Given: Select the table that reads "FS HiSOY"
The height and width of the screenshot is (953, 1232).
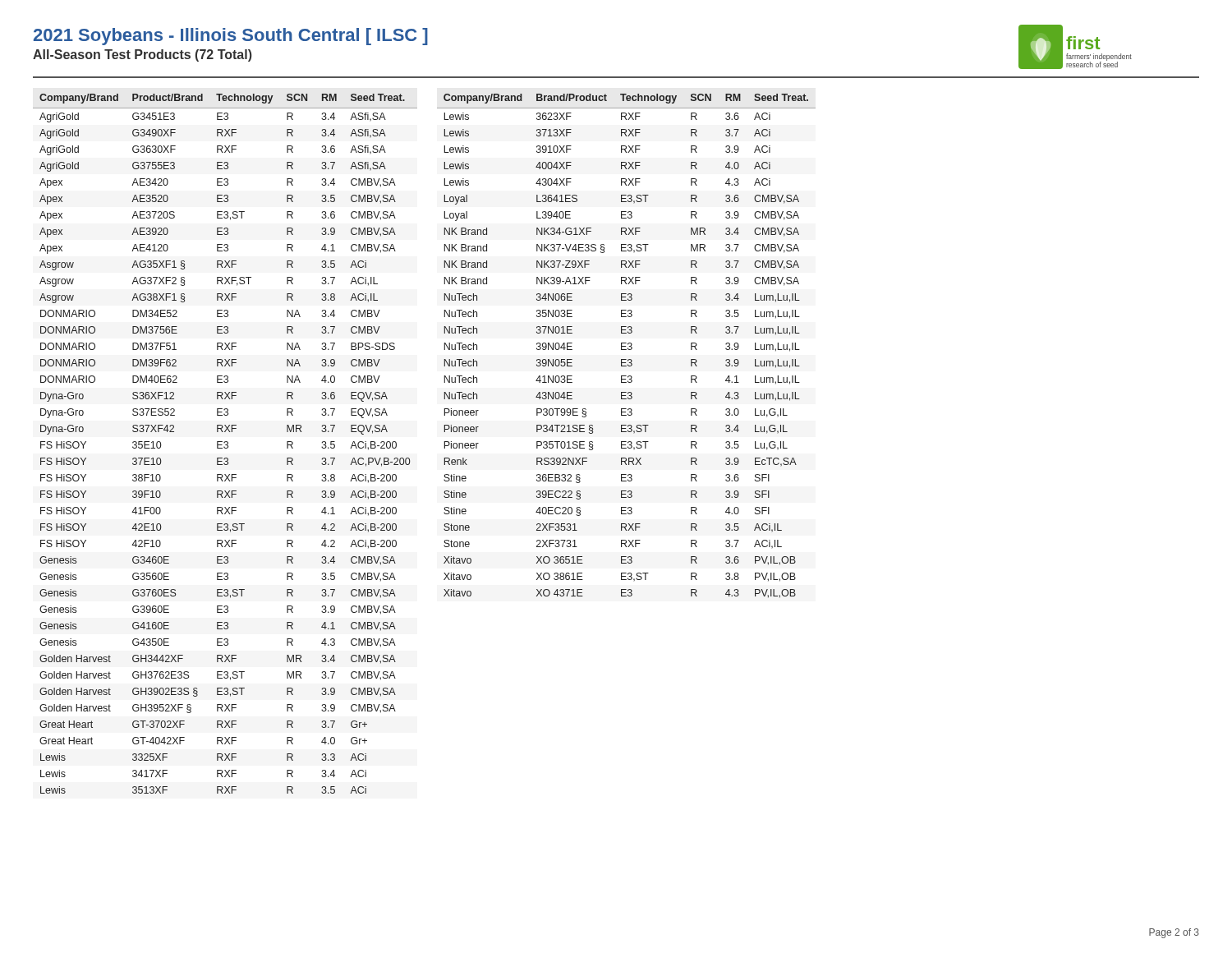Looking at the screenshot, I should coord(225,443).
